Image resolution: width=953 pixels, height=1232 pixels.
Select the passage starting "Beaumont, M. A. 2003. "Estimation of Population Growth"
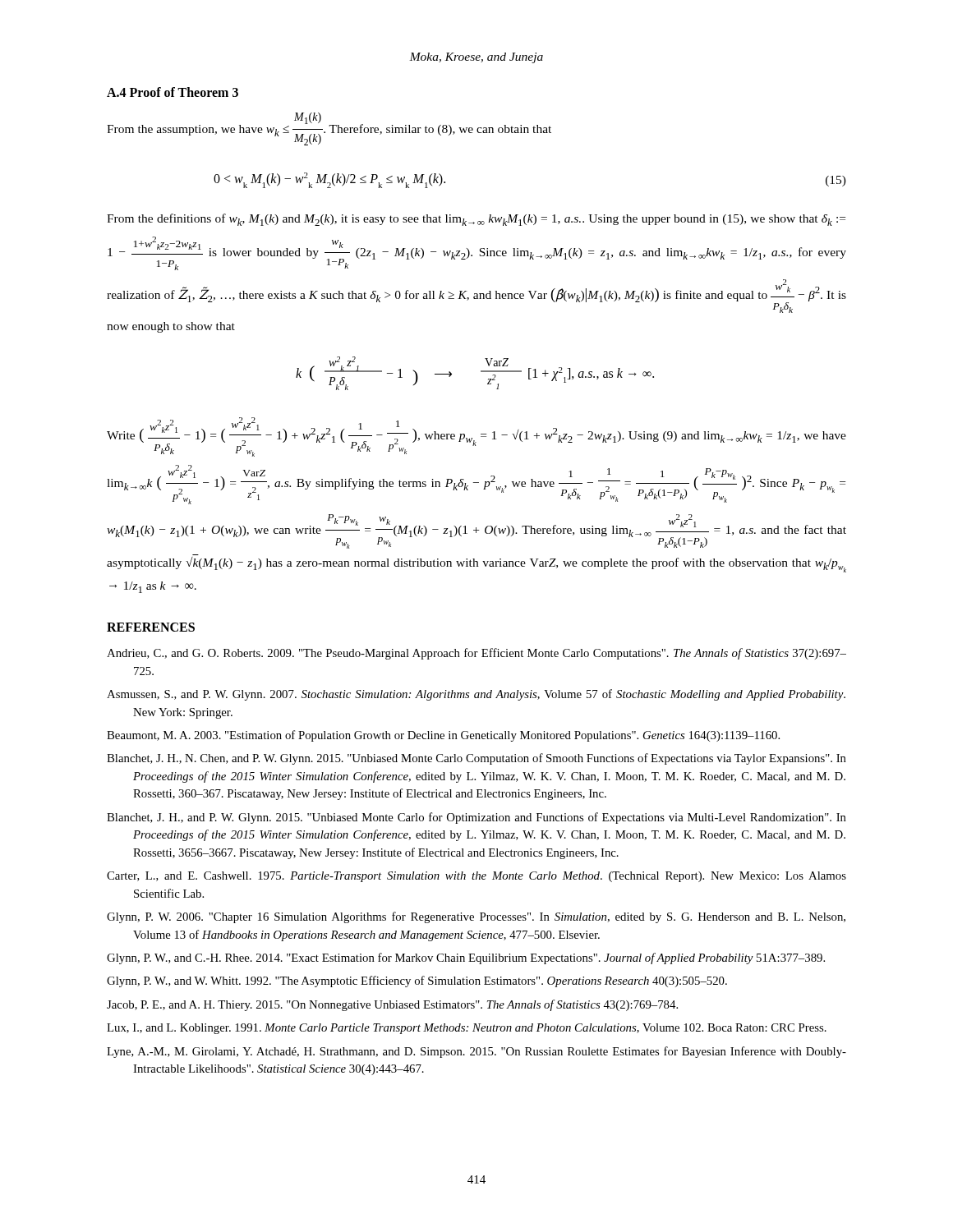(x=444, y=735)
